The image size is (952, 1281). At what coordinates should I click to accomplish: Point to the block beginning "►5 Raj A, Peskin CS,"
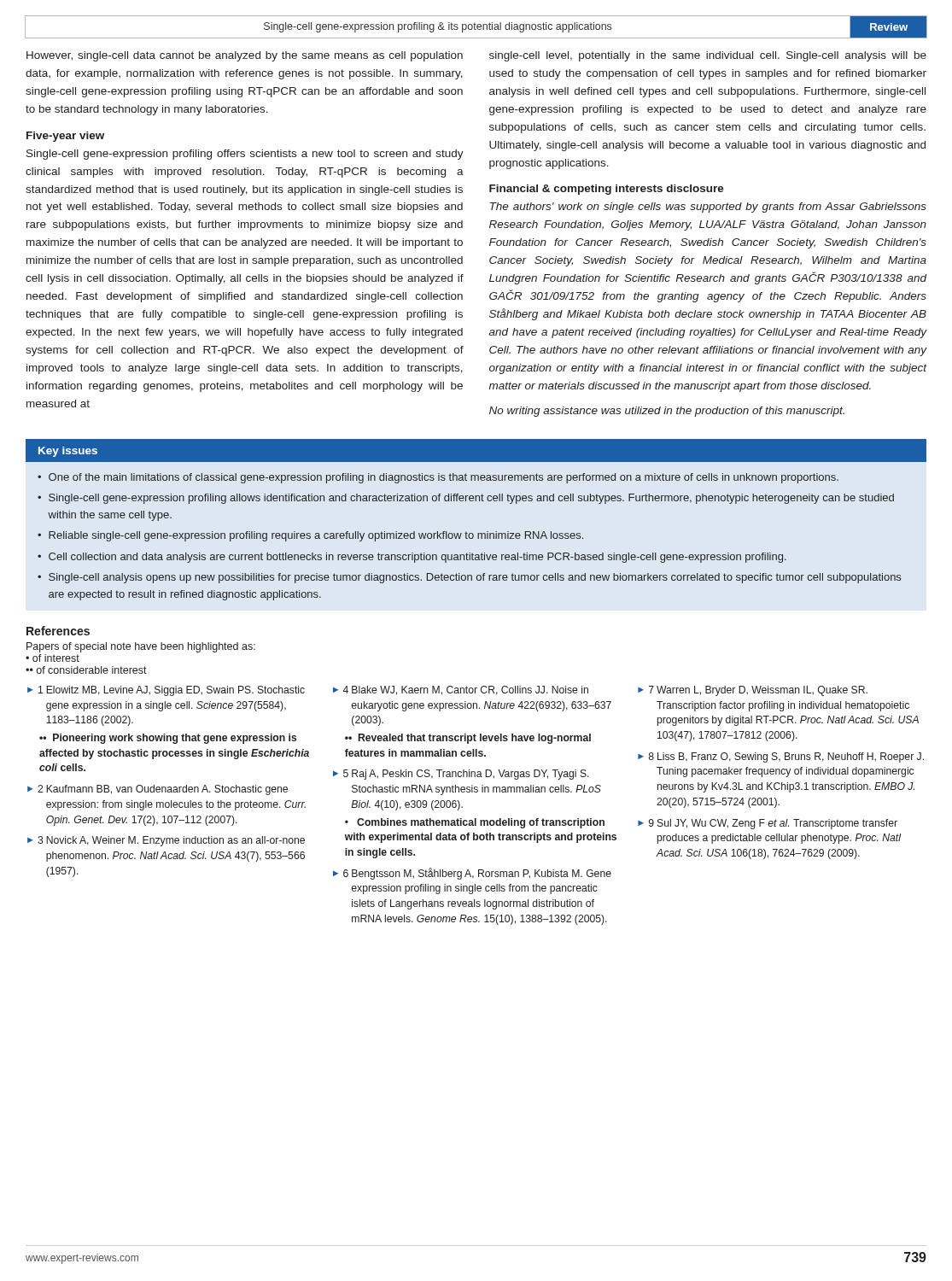tap(476, 814)
